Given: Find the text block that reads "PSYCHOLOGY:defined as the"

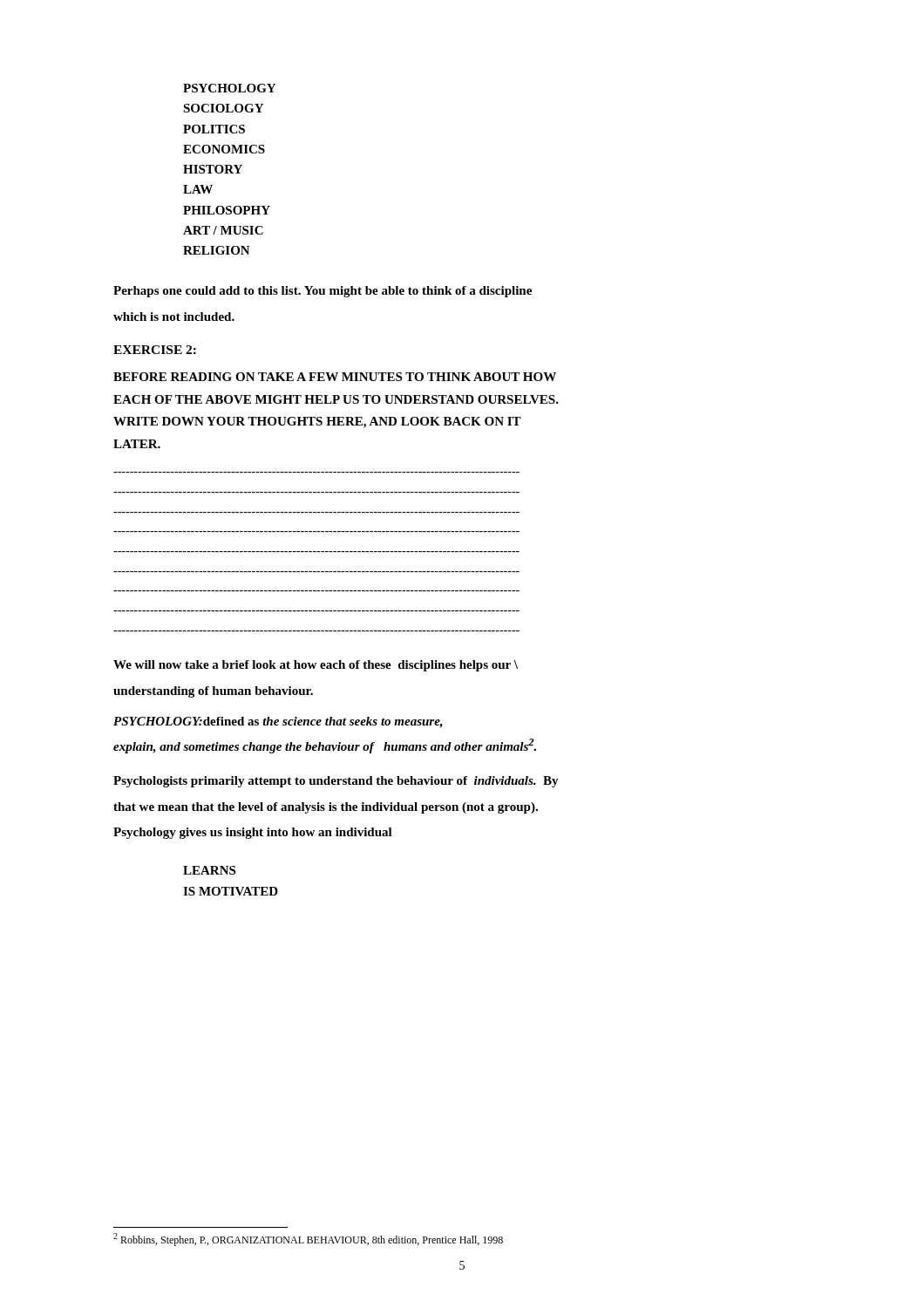Looking at the screenshot, I should (462, 734).
